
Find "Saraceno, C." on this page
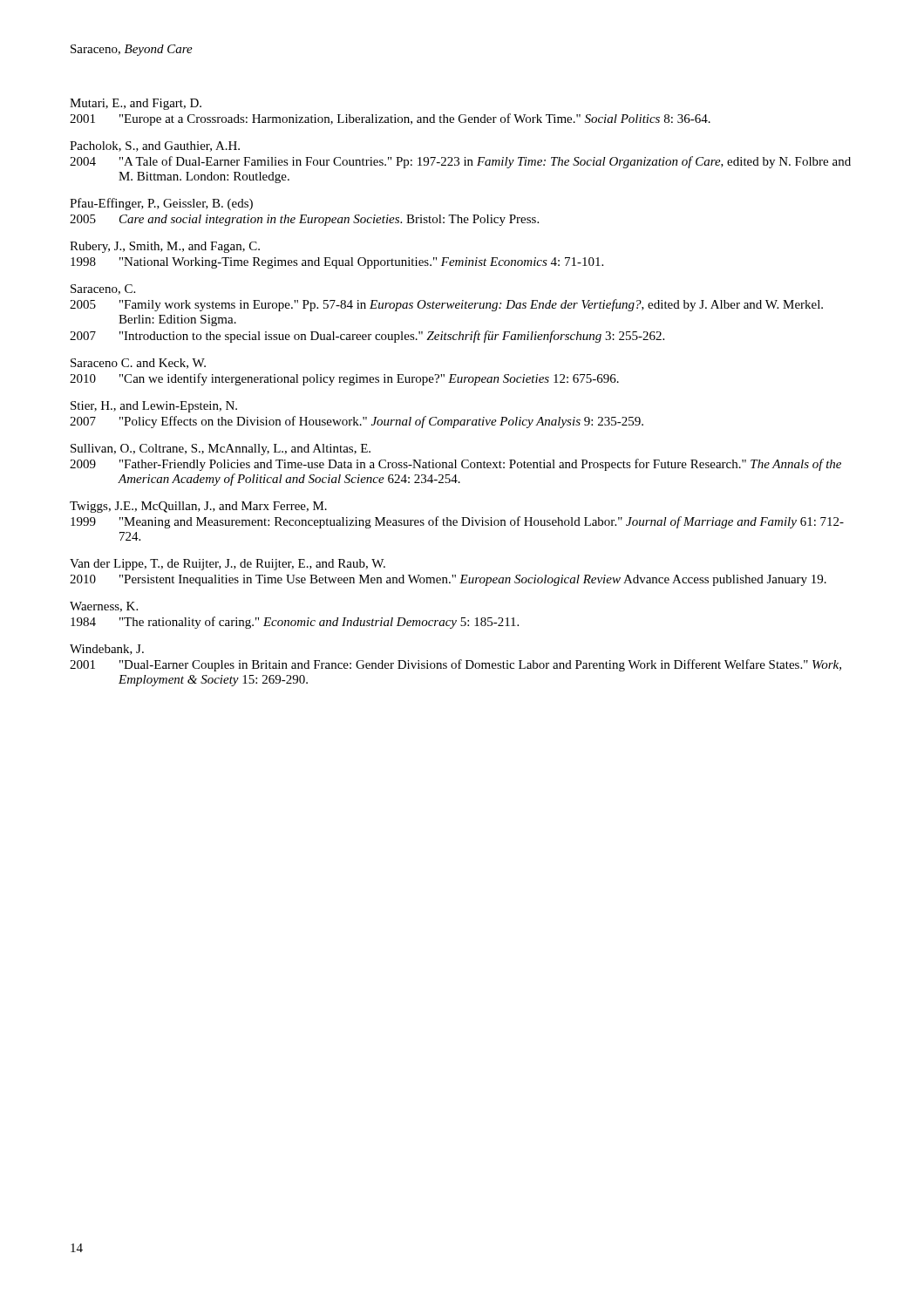pyautogui.click(x=103, y=289)
